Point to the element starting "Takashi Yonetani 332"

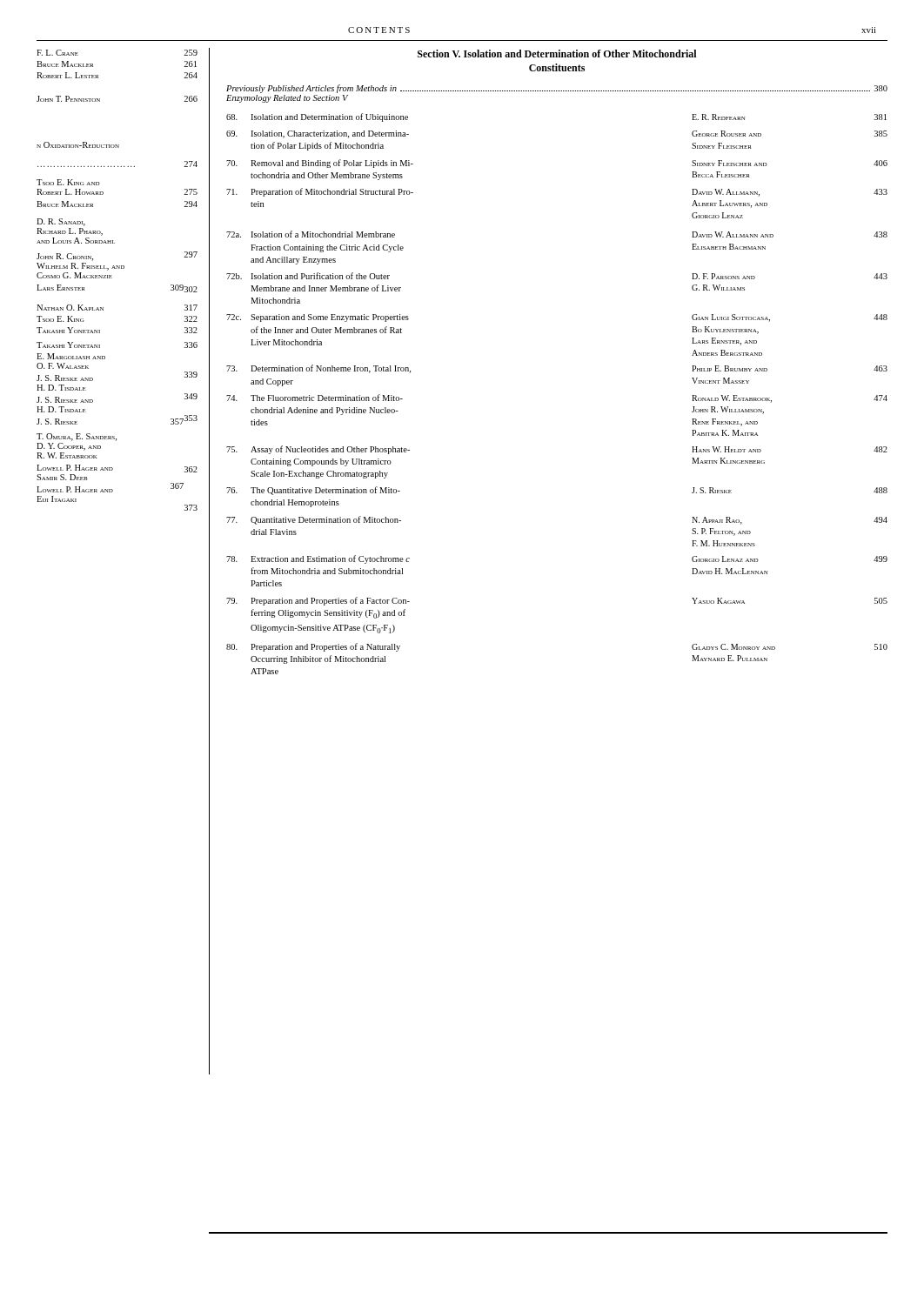pos(70,330)
